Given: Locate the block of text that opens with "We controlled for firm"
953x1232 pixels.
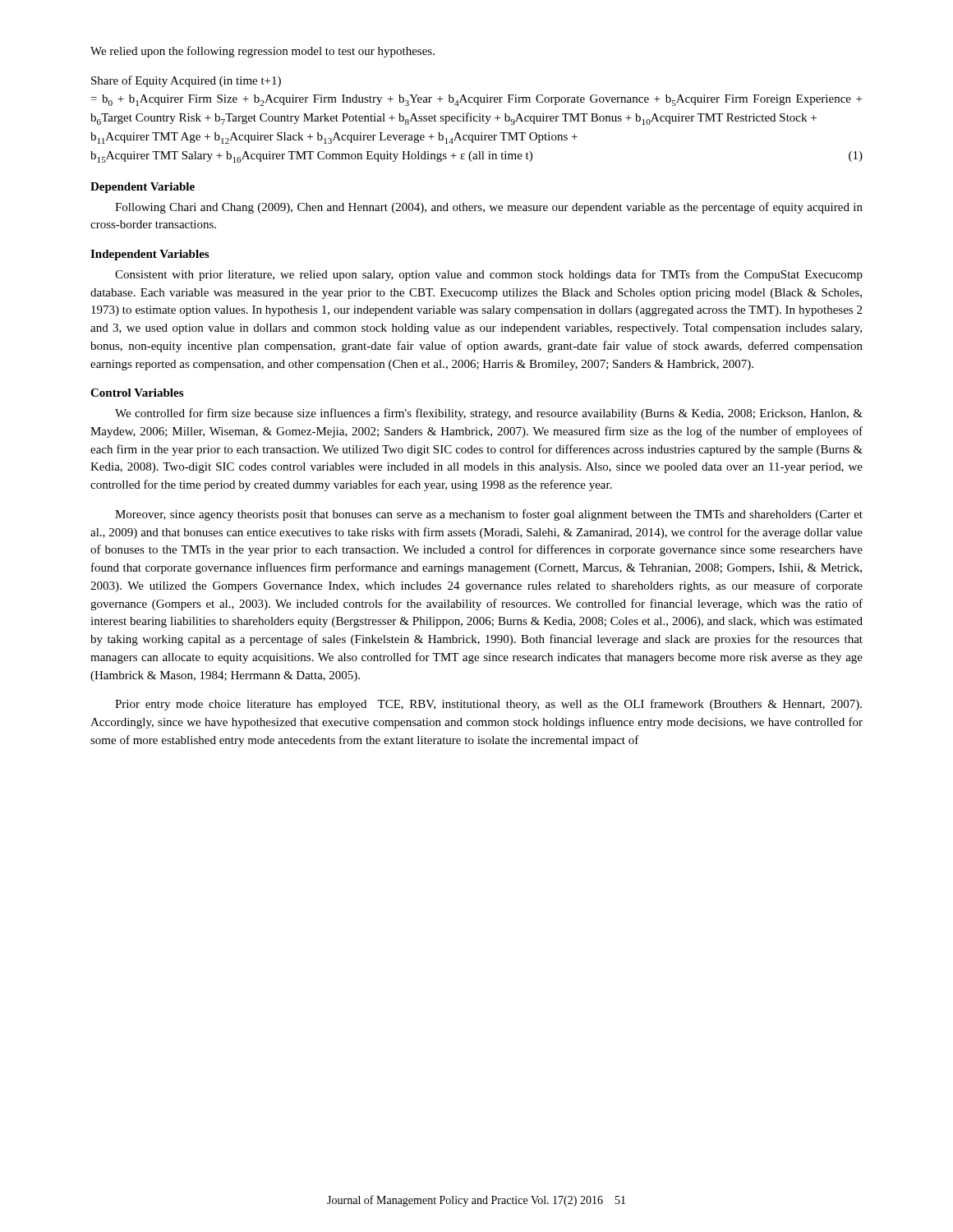Looking at the screenshot, I should coord(476,450).
